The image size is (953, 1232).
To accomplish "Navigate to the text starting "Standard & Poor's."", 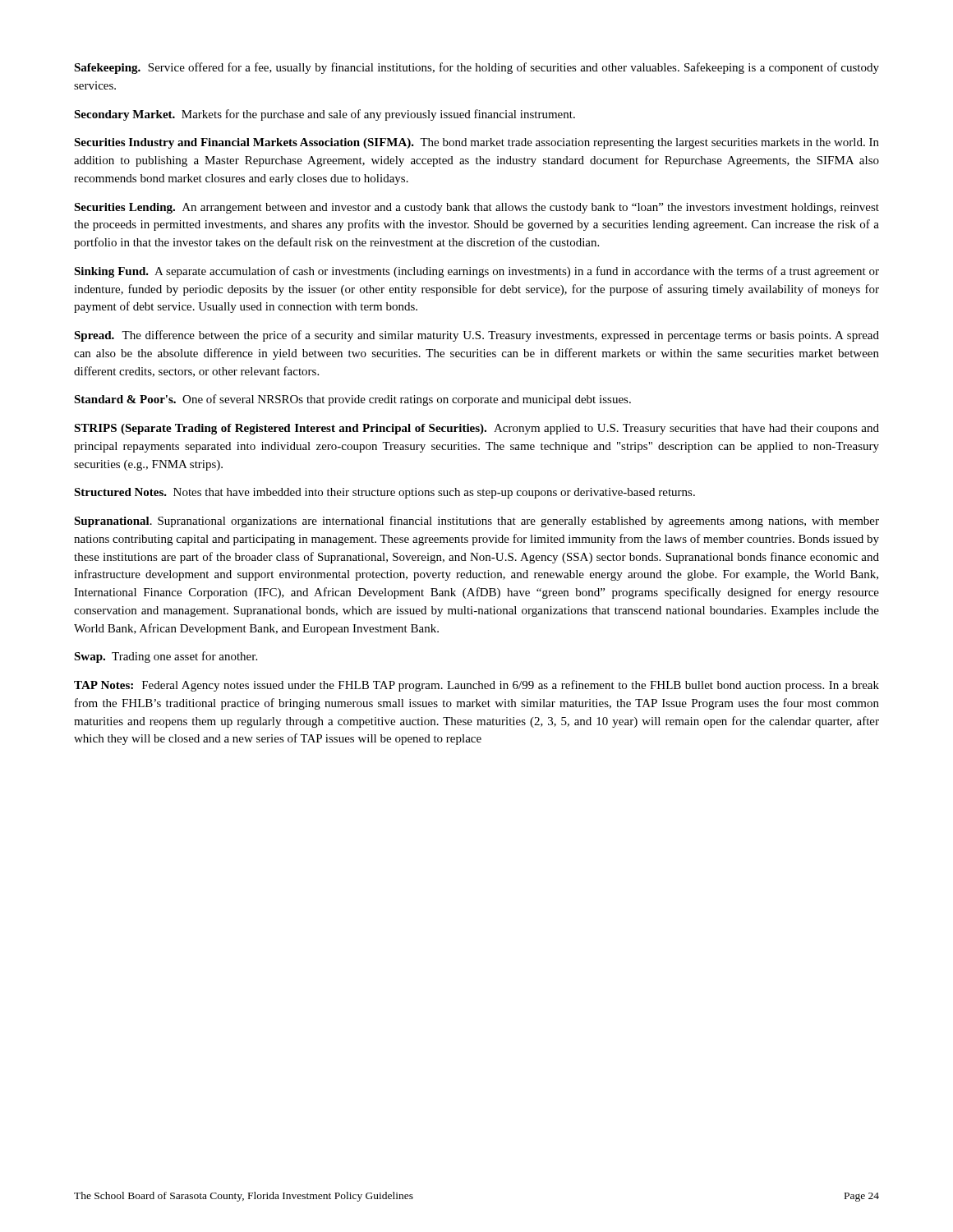I will click(x=476, y=400).
